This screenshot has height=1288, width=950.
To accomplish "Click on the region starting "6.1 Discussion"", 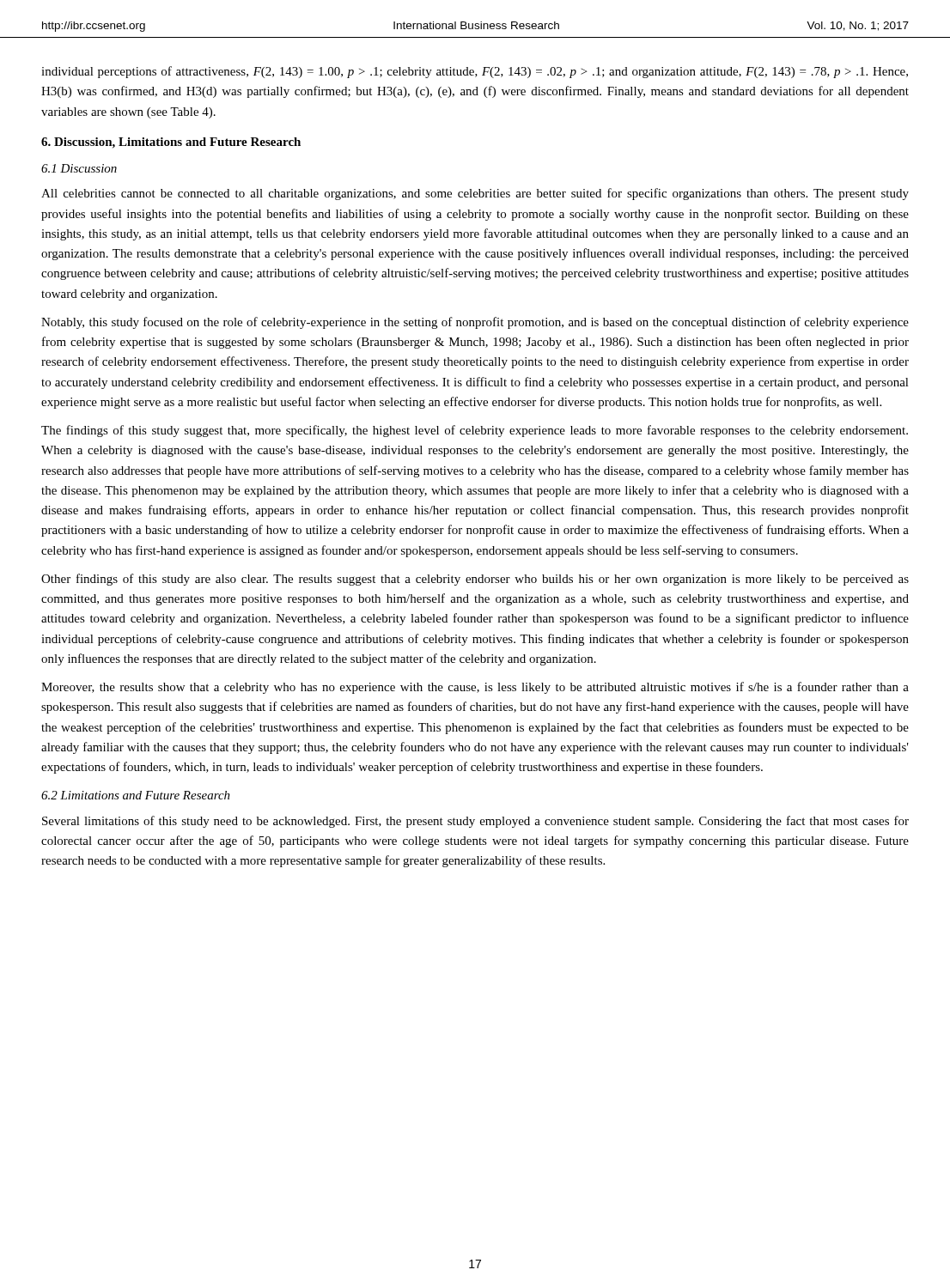I will [x=79, y=168].
